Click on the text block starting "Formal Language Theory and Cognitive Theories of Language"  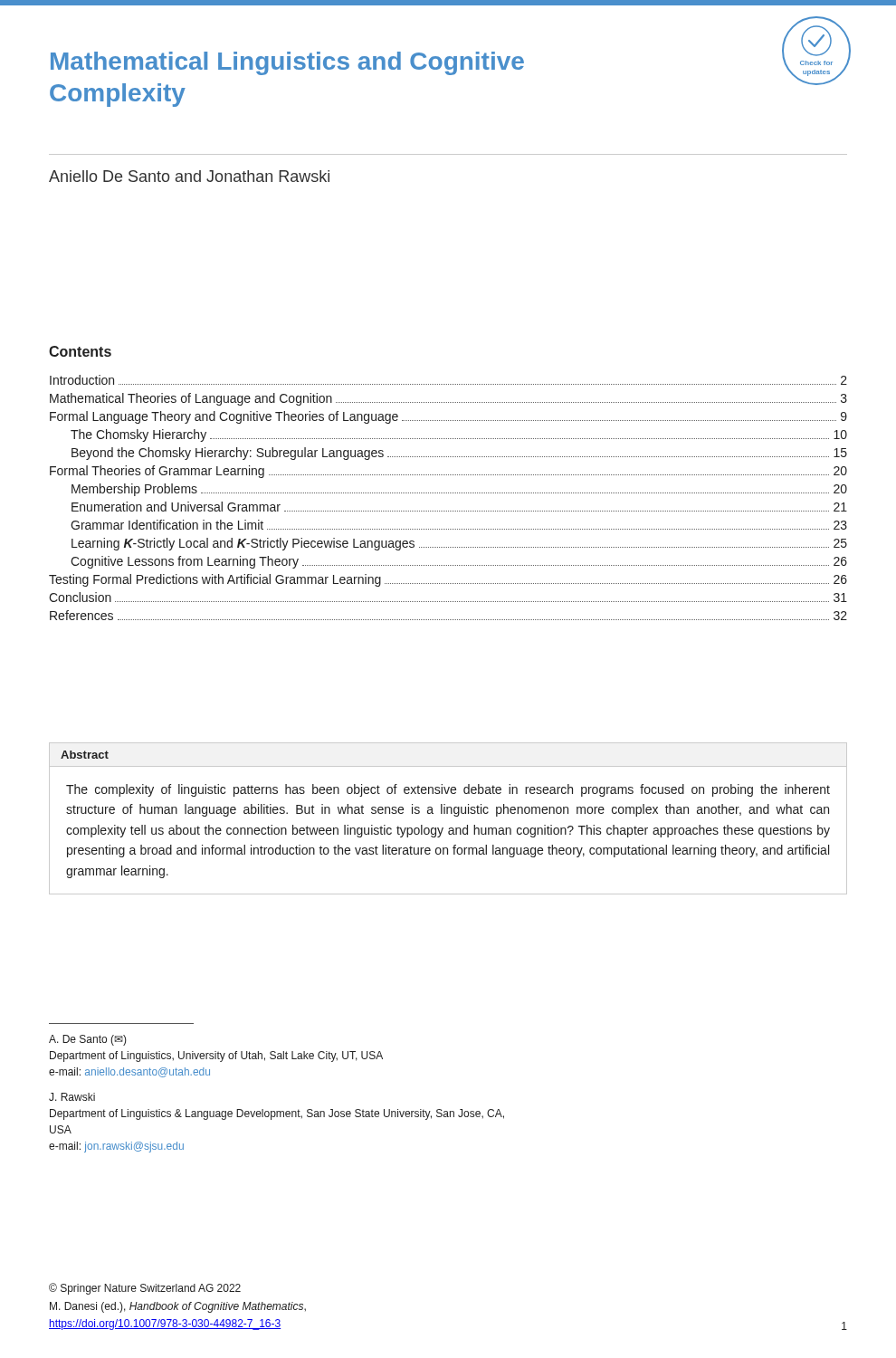448,416
